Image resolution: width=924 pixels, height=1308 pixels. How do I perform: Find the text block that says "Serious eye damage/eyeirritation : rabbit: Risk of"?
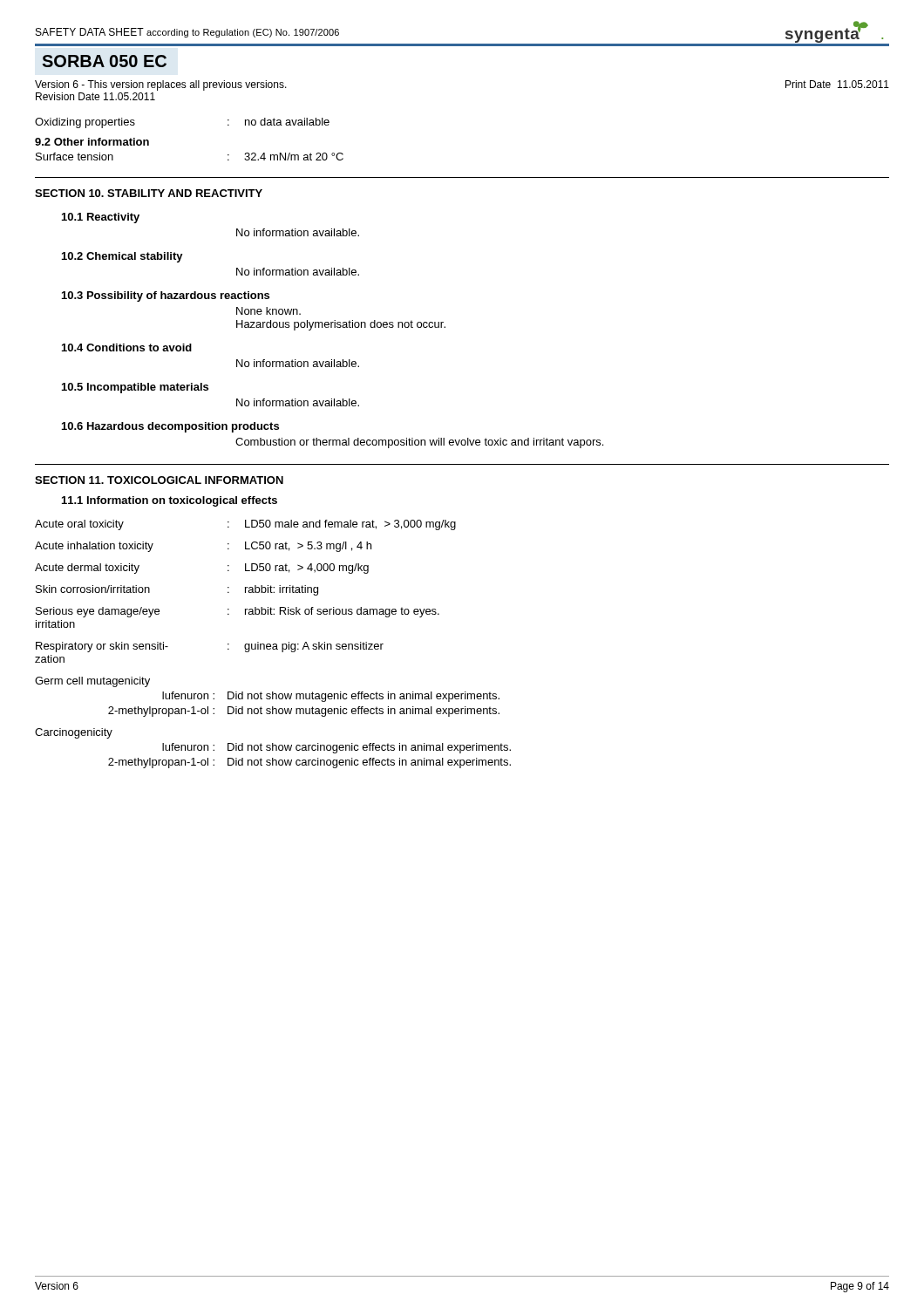[237, 617]
